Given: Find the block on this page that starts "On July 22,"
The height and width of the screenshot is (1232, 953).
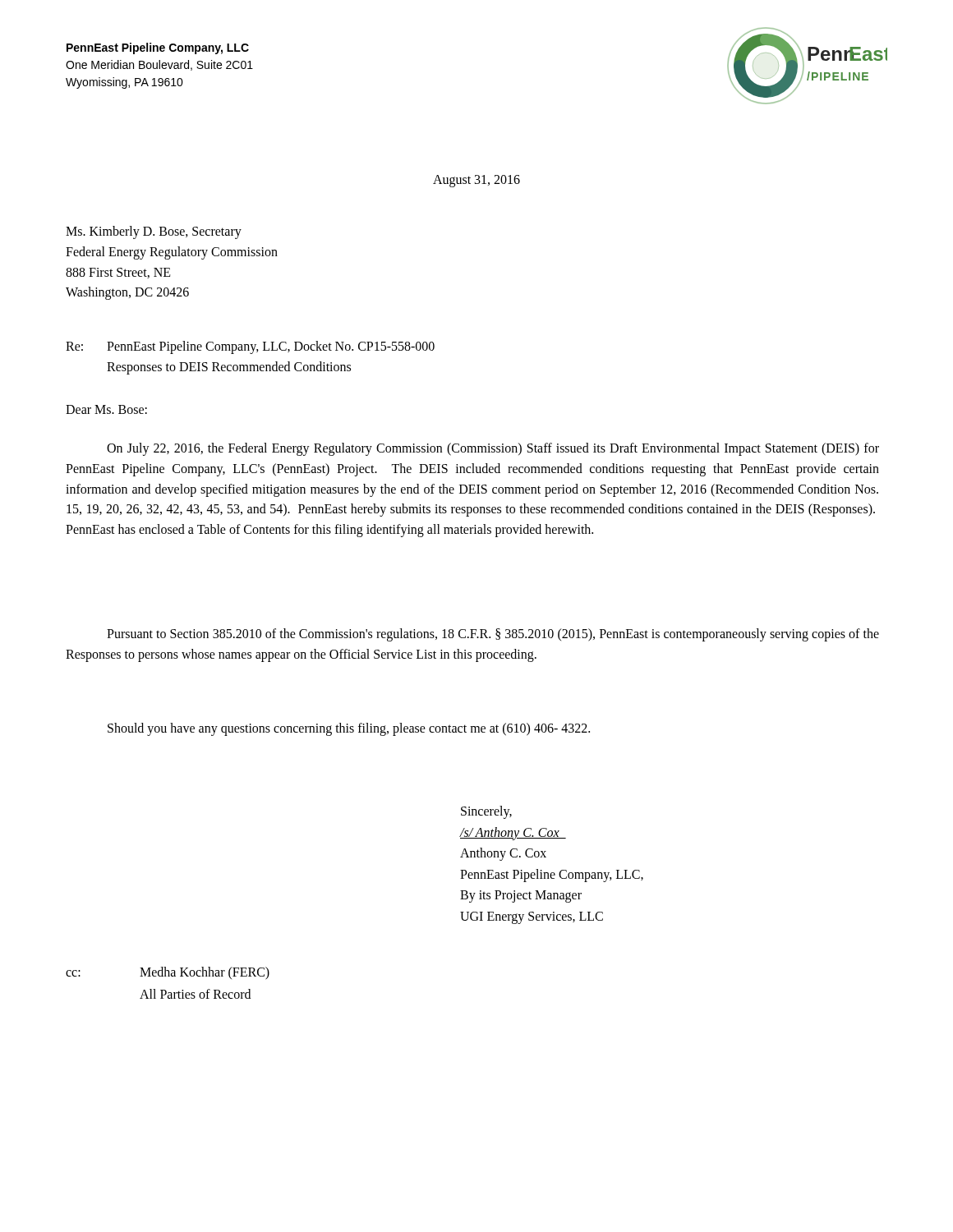Looking at the screenshot, I should pos(472,490).
